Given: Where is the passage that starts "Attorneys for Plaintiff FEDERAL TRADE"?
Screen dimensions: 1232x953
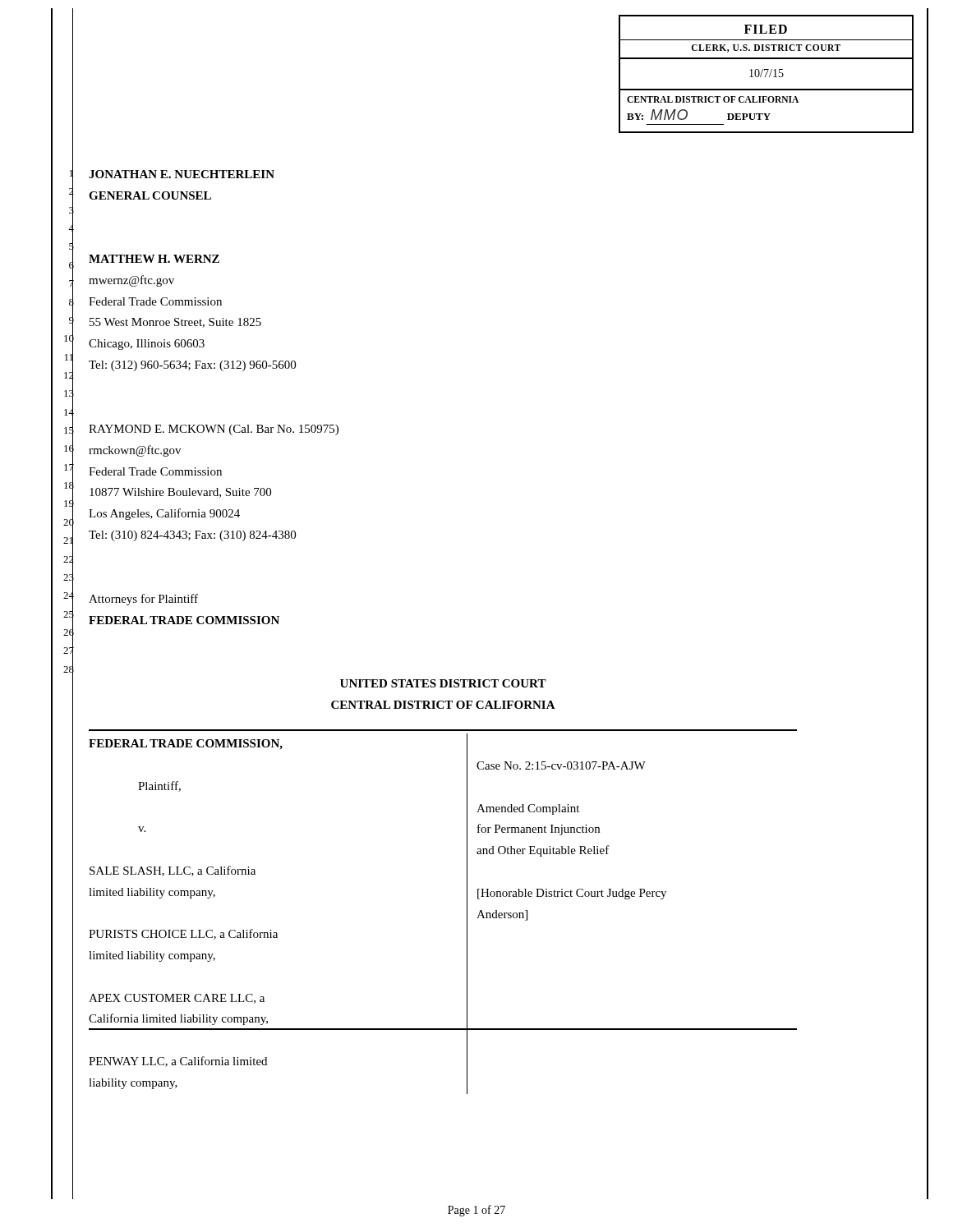Looking at the screenshot, I should (x=274, y=610).
